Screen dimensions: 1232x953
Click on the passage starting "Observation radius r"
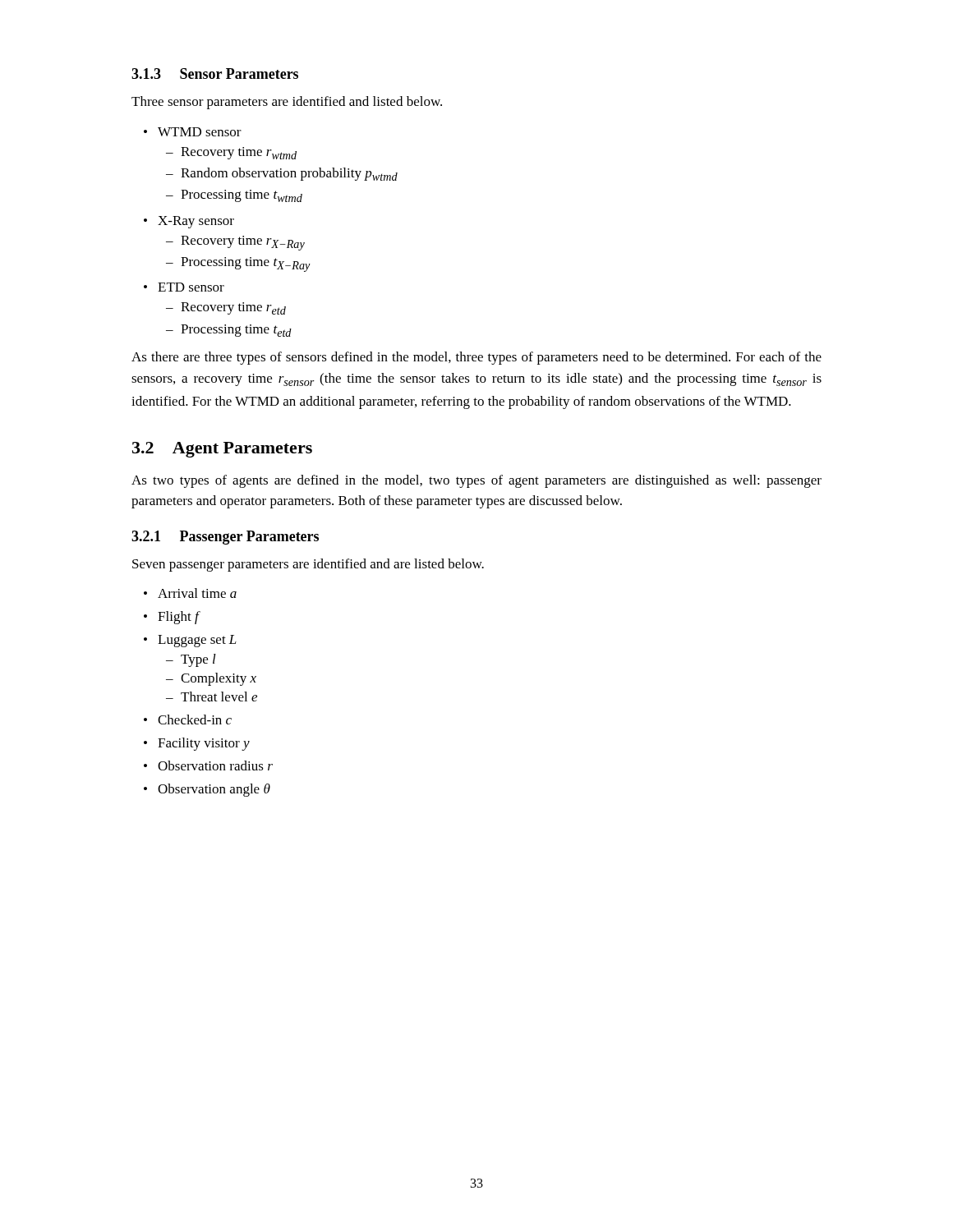point(208,765)
